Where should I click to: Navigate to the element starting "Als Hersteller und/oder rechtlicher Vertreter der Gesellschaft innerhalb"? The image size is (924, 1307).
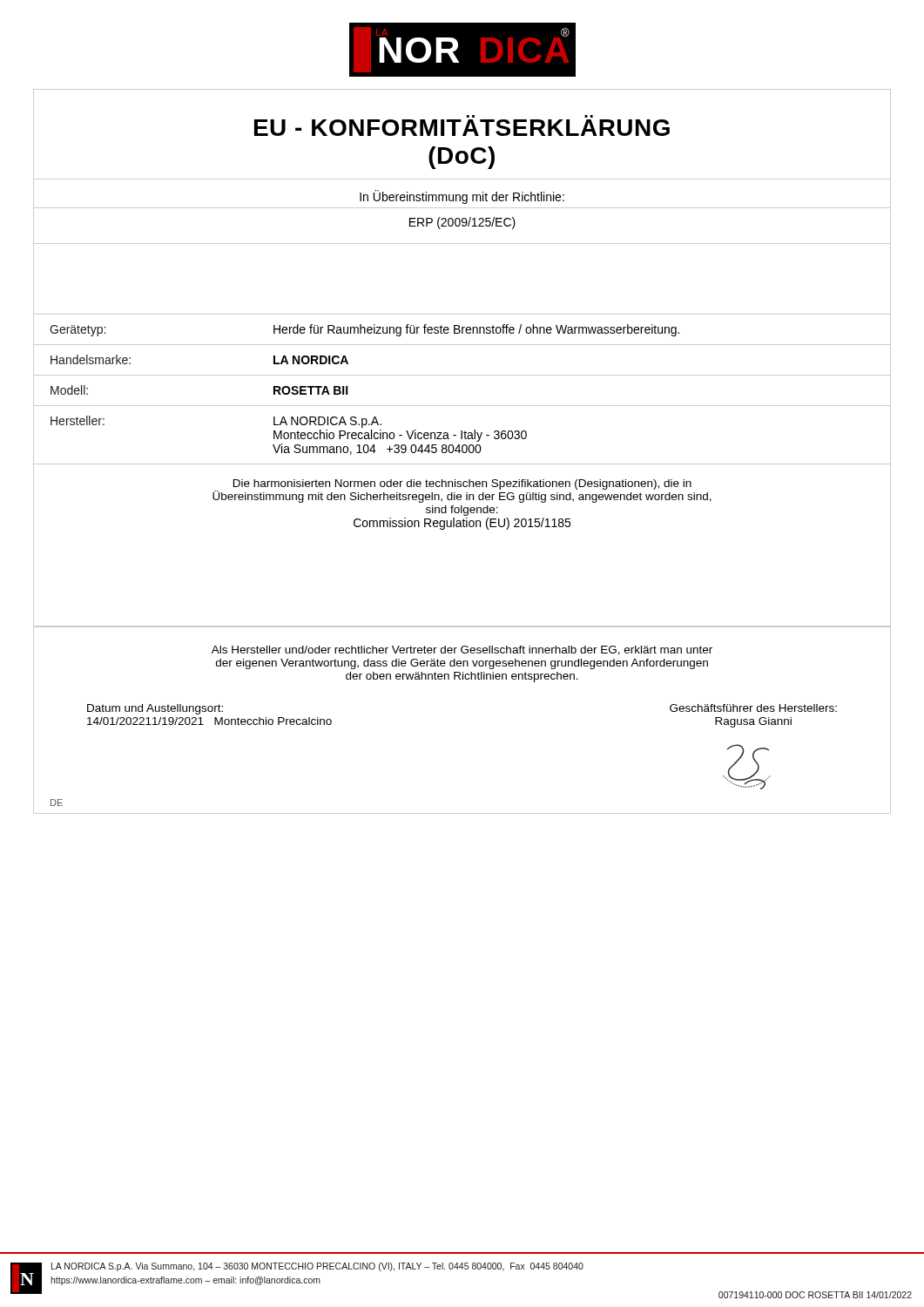(462, 663)
